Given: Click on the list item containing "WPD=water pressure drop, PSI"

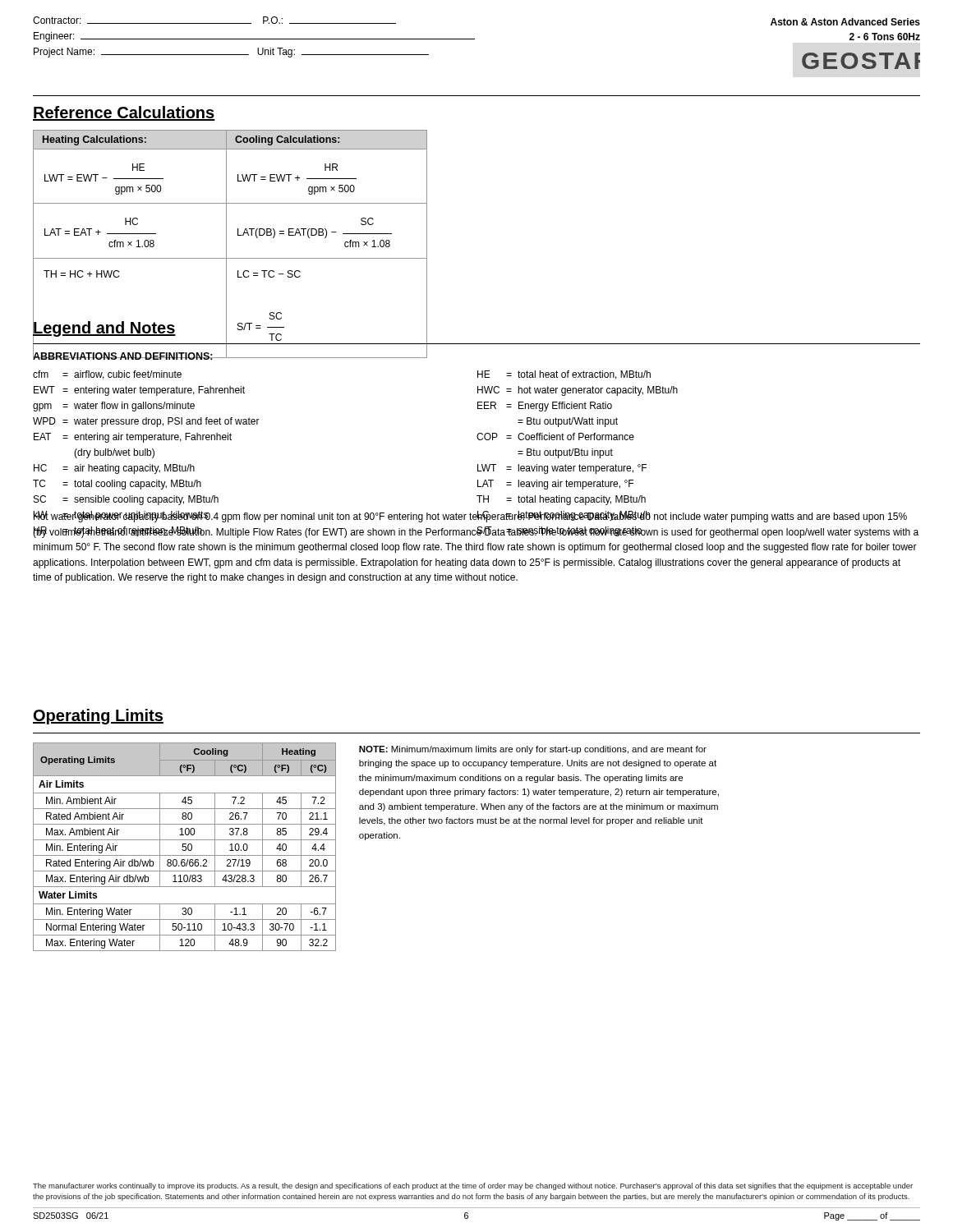Looking at the screenshot, I should (146, 421).
